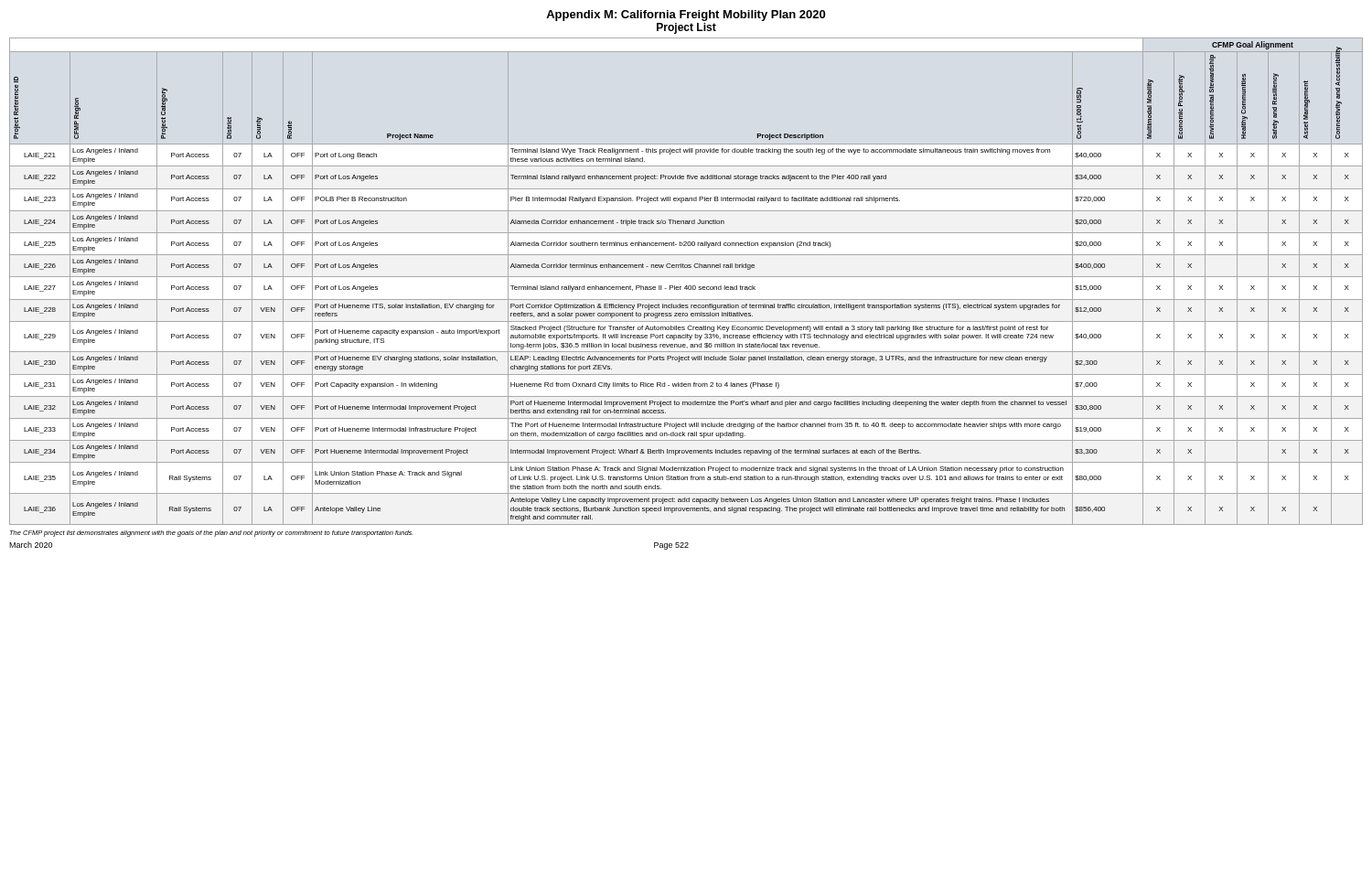Select a footnote
The image size is (1372, 888).
coord(211,533)
